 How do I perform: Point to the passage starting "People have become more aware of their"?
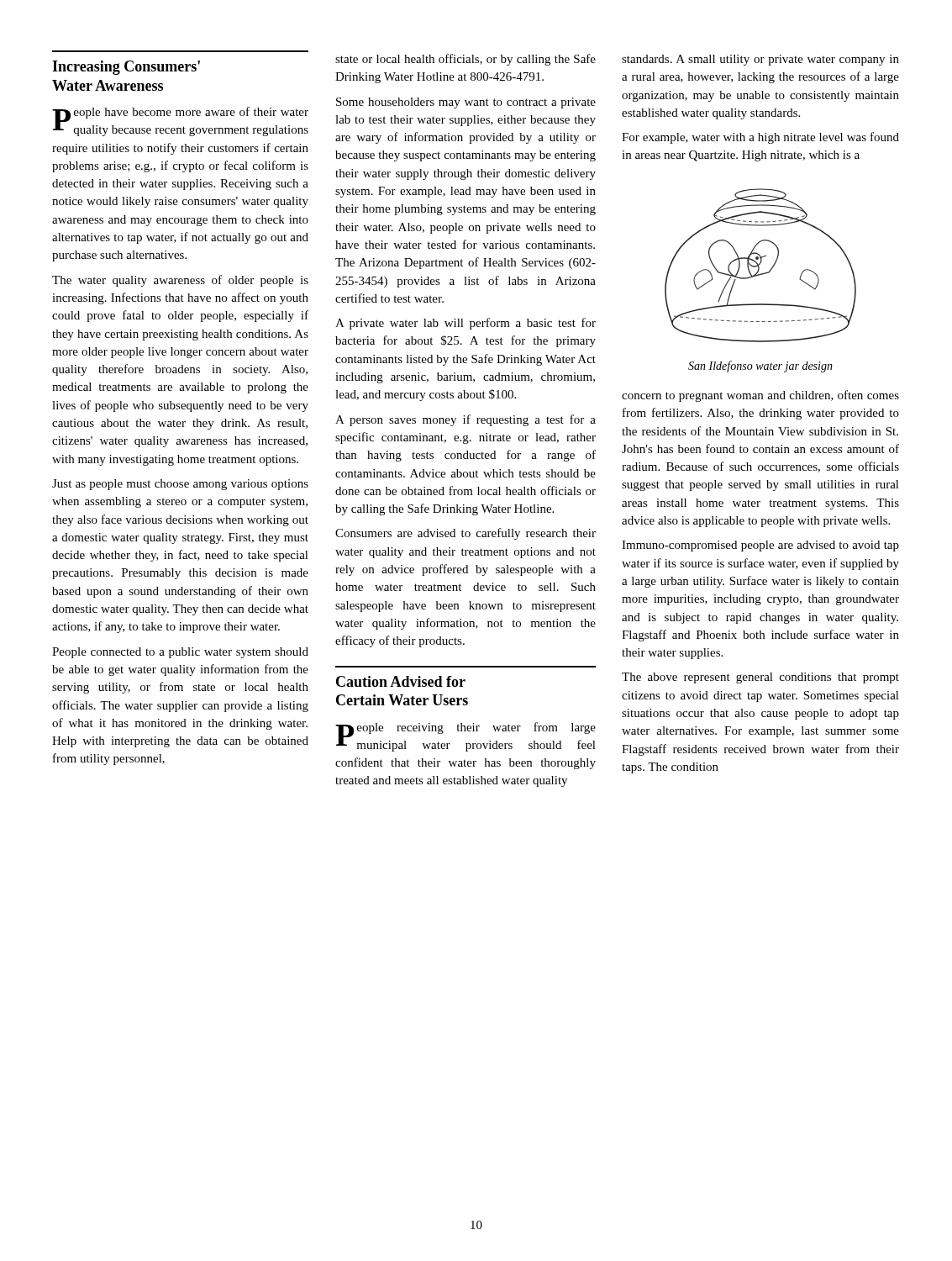pos(180,436)
